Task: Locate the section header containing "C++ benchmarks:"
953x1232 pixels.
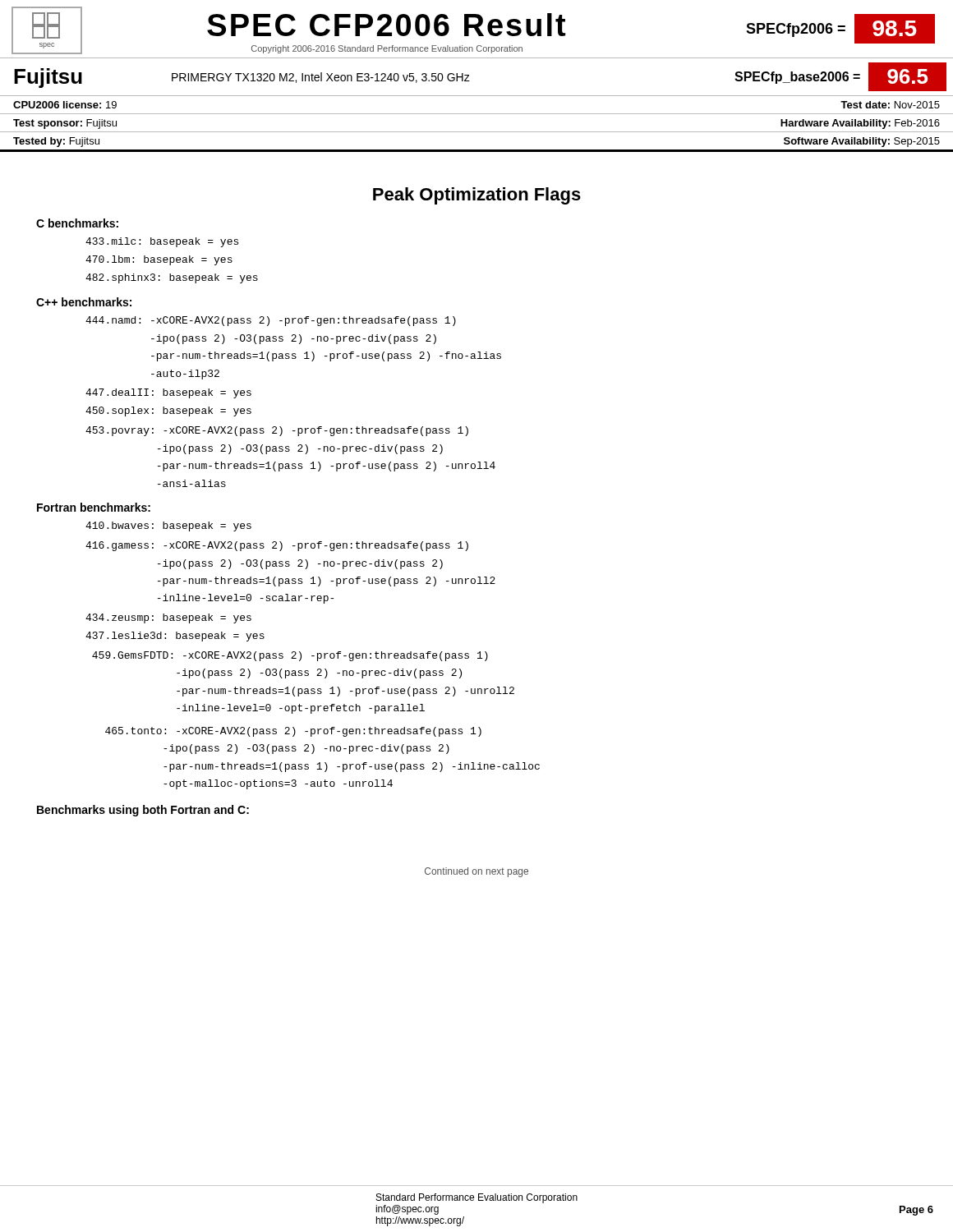Action: coord(84,303)
